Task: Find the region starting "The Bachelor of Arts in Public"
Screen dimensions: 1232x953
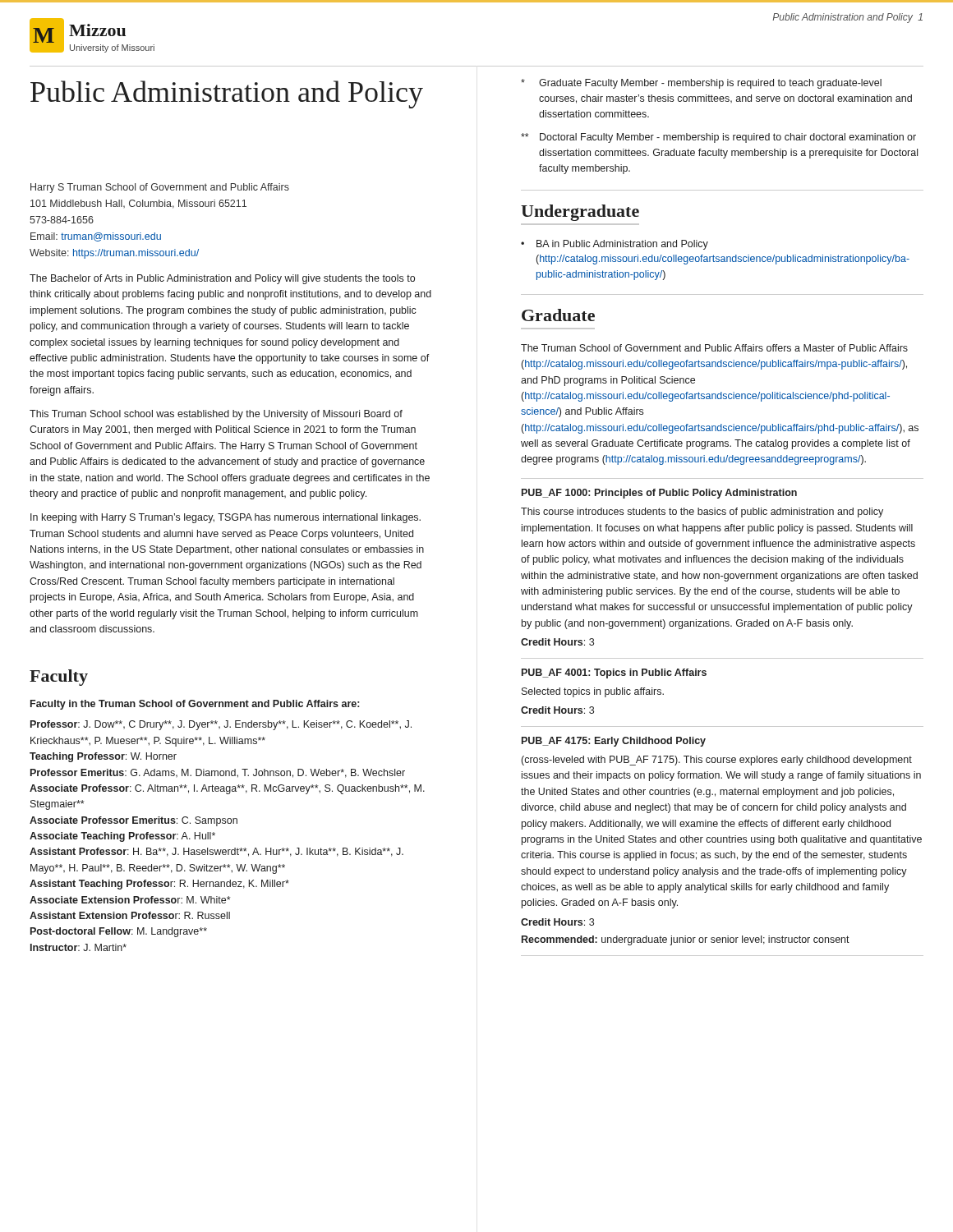Action: [231, 454]
